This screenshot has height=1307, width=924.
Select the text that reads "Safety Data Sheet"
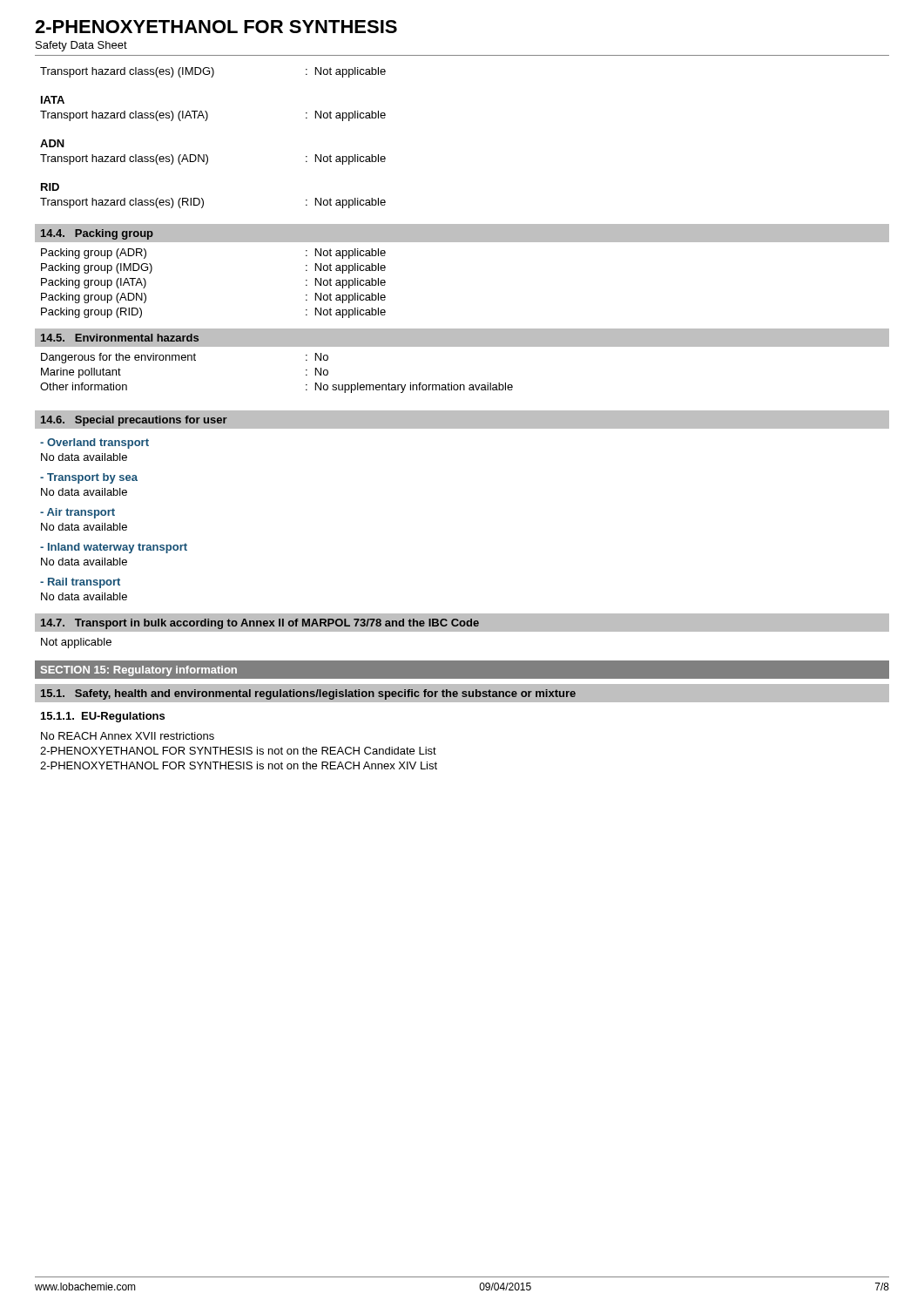tap(81, 45)
